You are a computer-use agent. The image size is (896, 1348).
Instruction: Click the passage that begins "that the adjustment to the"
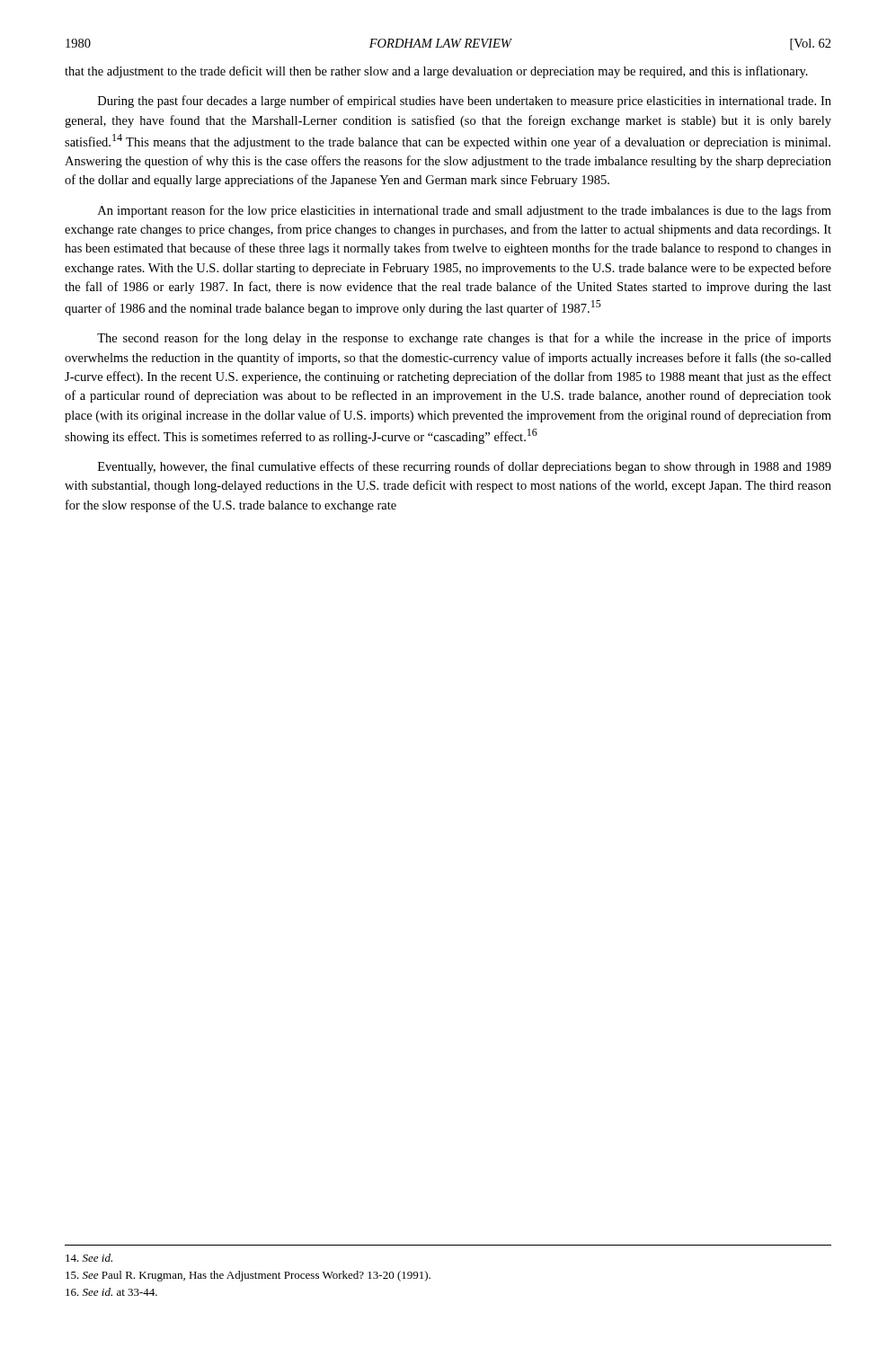tap(448, 72)
